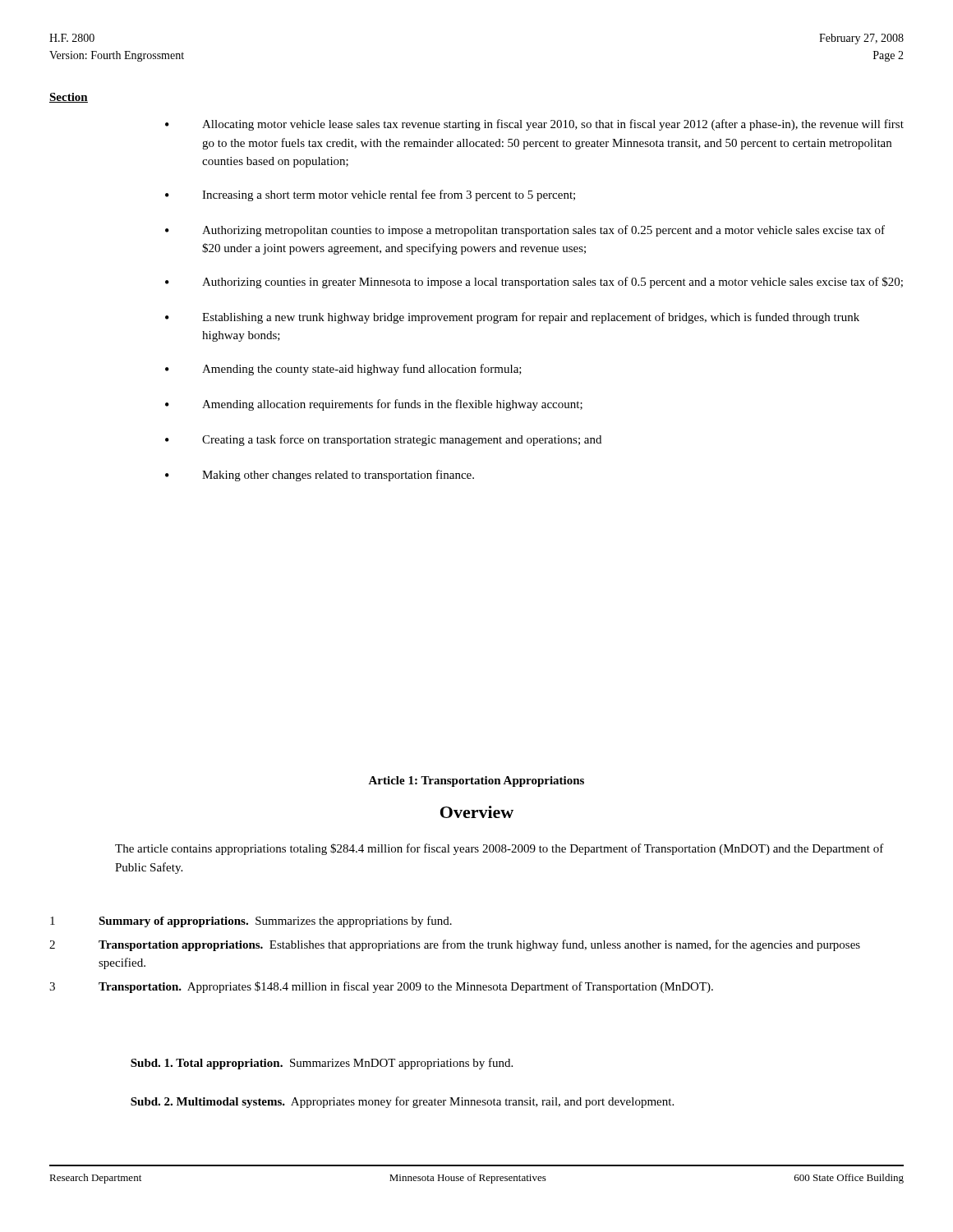Navigate to the region starting "• Allocating motor vehicle lease sales tax revenue"
This screenshot has height=1232, width=953.
click(x=476, y=143)
